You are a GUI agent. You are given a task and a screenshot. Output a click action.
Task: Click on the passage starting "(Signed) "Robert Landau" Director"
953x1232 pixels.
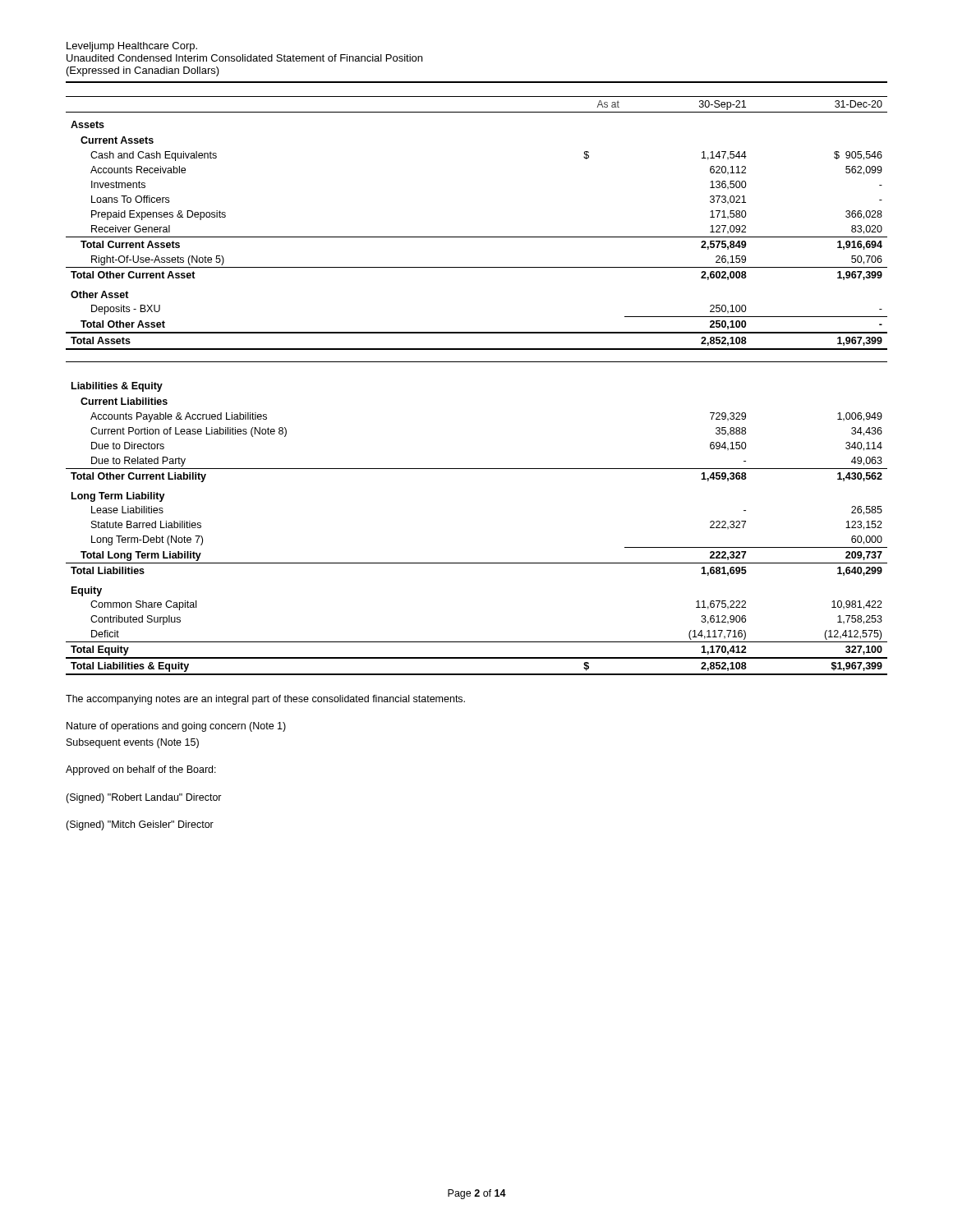pos(144,797)
